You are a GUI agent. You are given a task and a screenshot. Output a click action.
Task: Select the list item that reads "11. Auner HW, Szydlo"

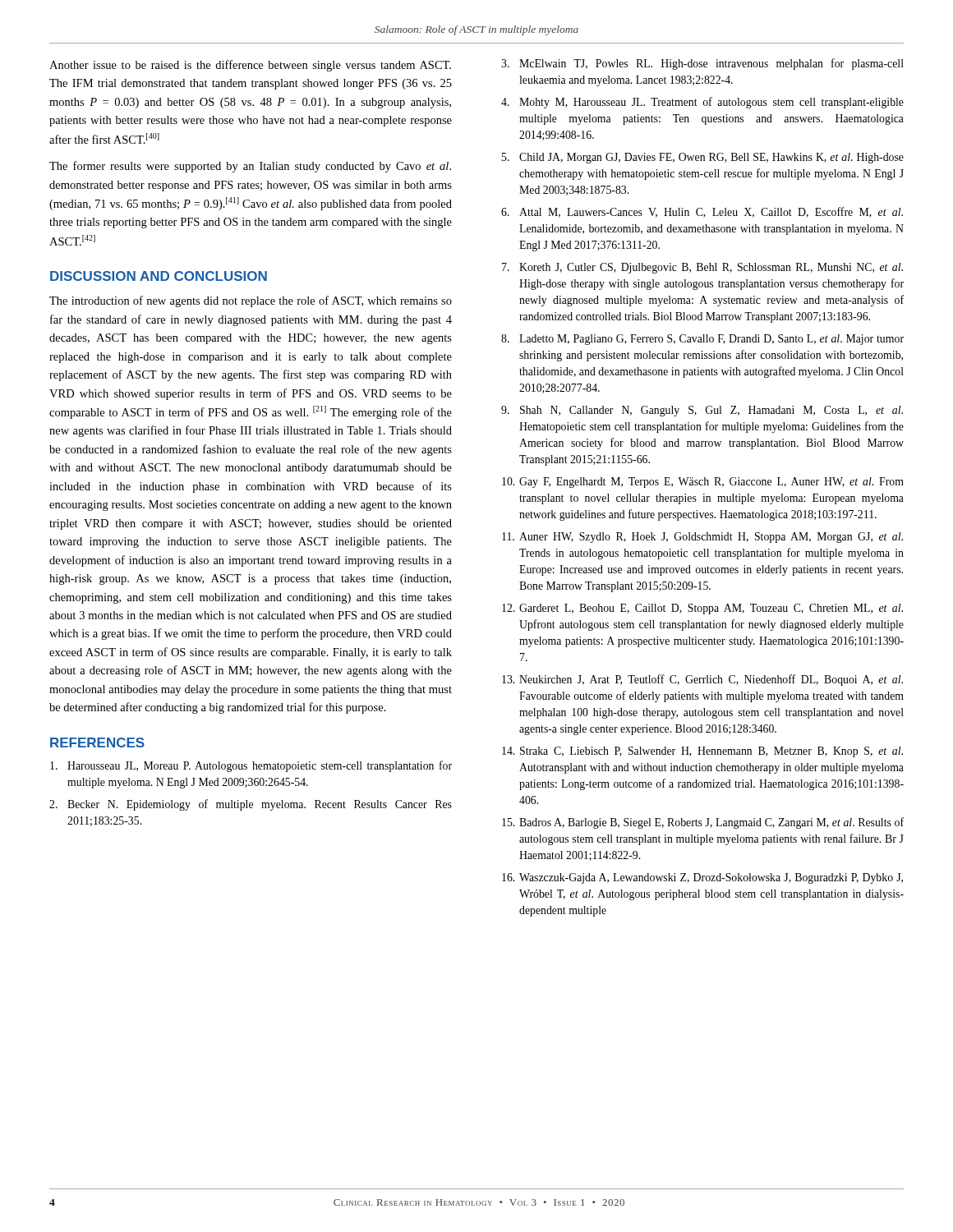(702, 562)
